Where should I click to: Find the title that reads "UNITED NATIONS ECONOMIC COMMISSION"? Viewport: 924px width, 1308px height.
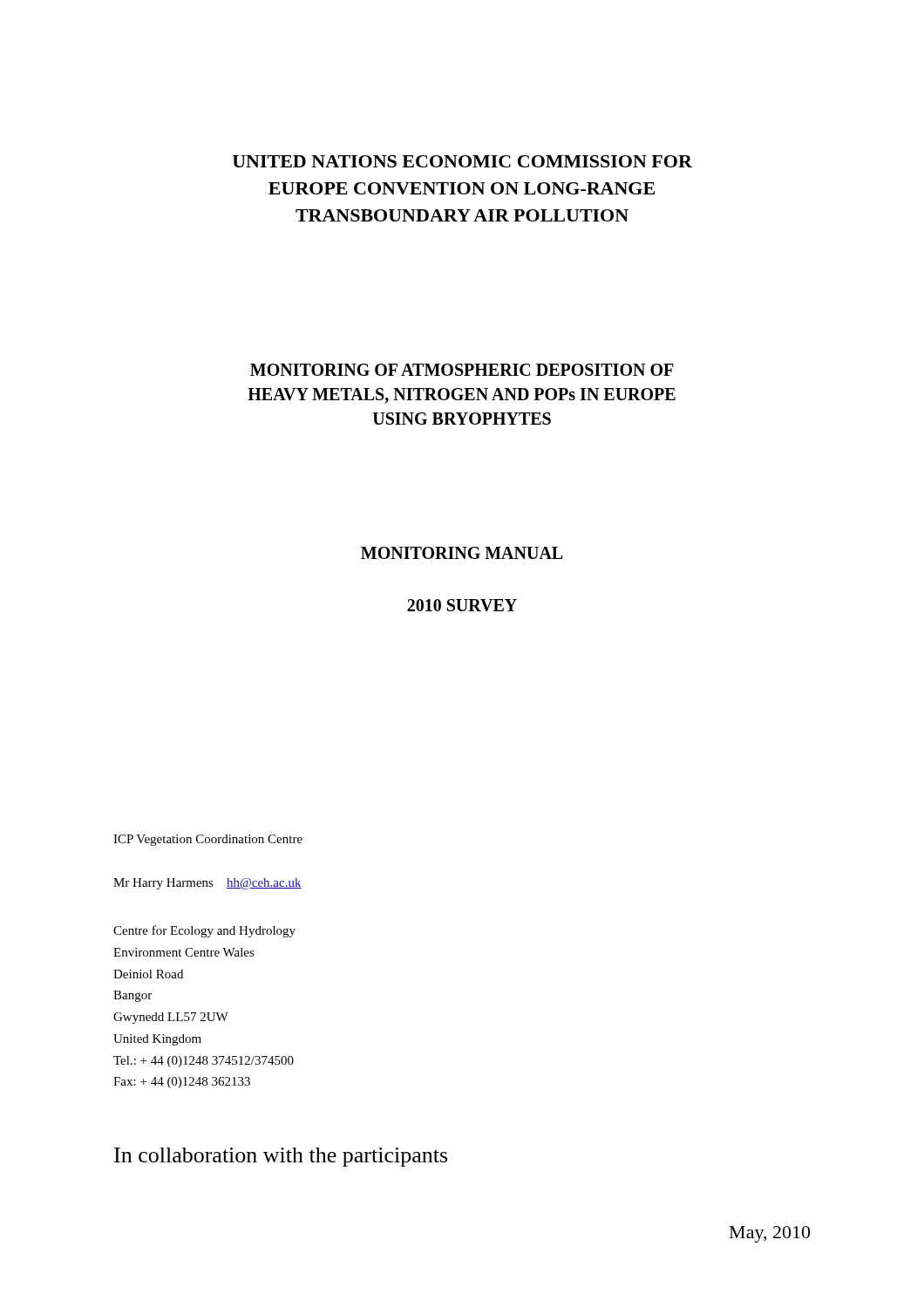(462, 188)
